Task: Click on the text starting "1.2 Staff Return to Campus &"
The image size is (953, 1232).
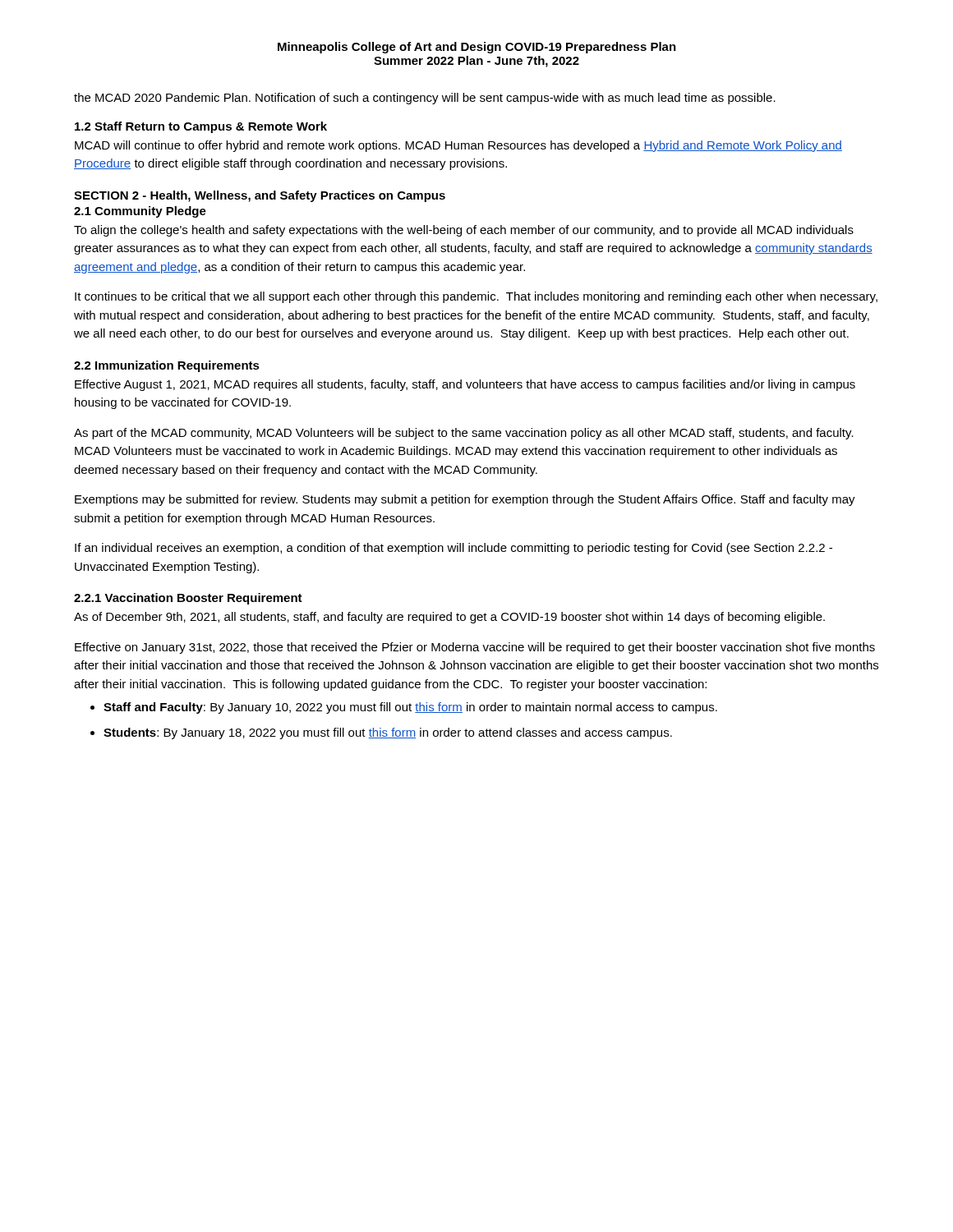Action: coord(201,126)
